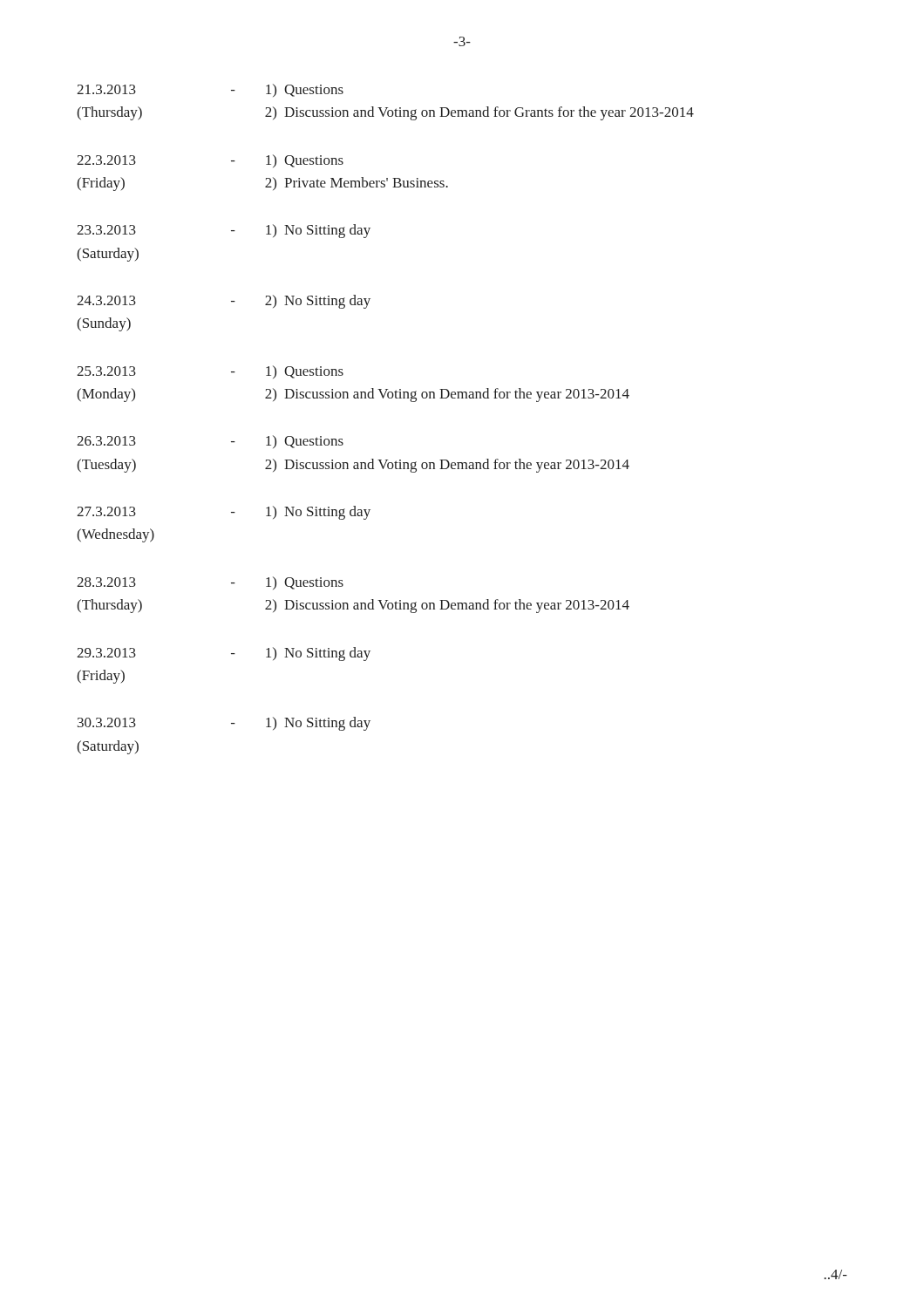Point to the block beginning "29.3.2013(Friday) - 1) No Sitting"
924x1308 pixels.
(110, 654)
